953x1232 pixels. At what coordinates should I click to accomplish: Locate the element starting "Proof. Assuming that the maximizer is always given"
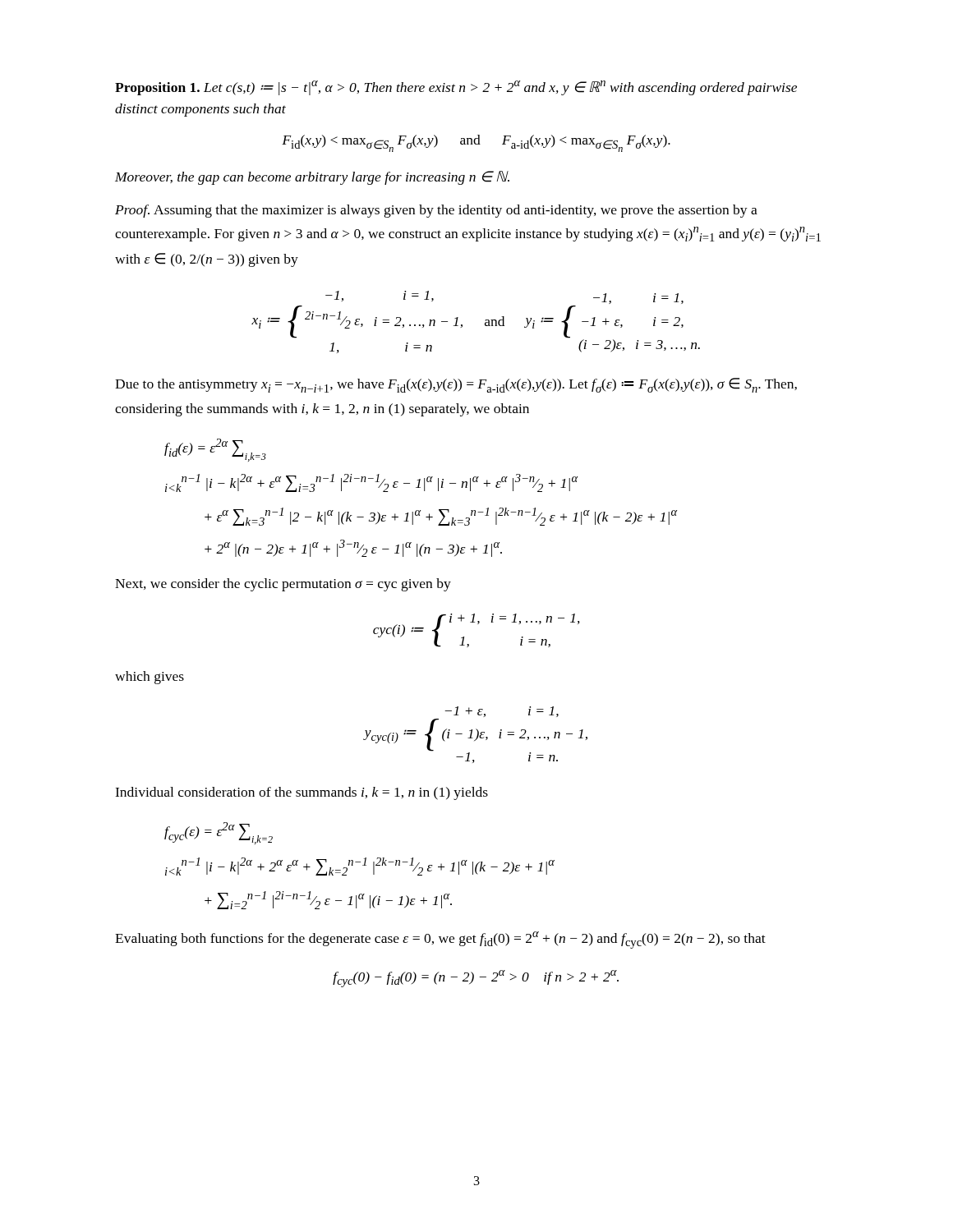pyautogui.click(x=476, y=234)
